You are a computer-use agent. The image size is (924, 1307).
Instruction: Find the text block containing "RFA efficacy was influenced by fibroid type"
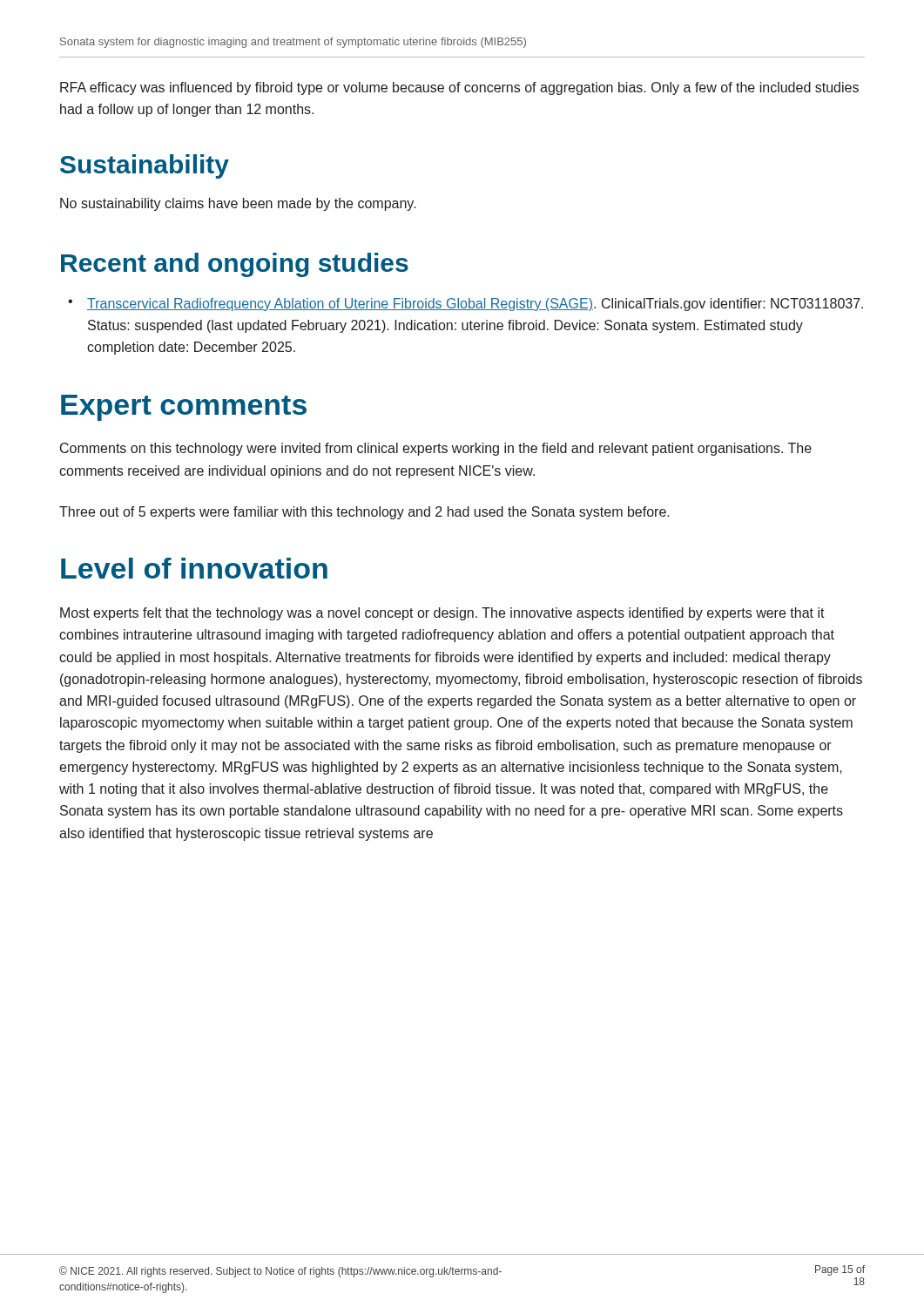tap(459, 99)
